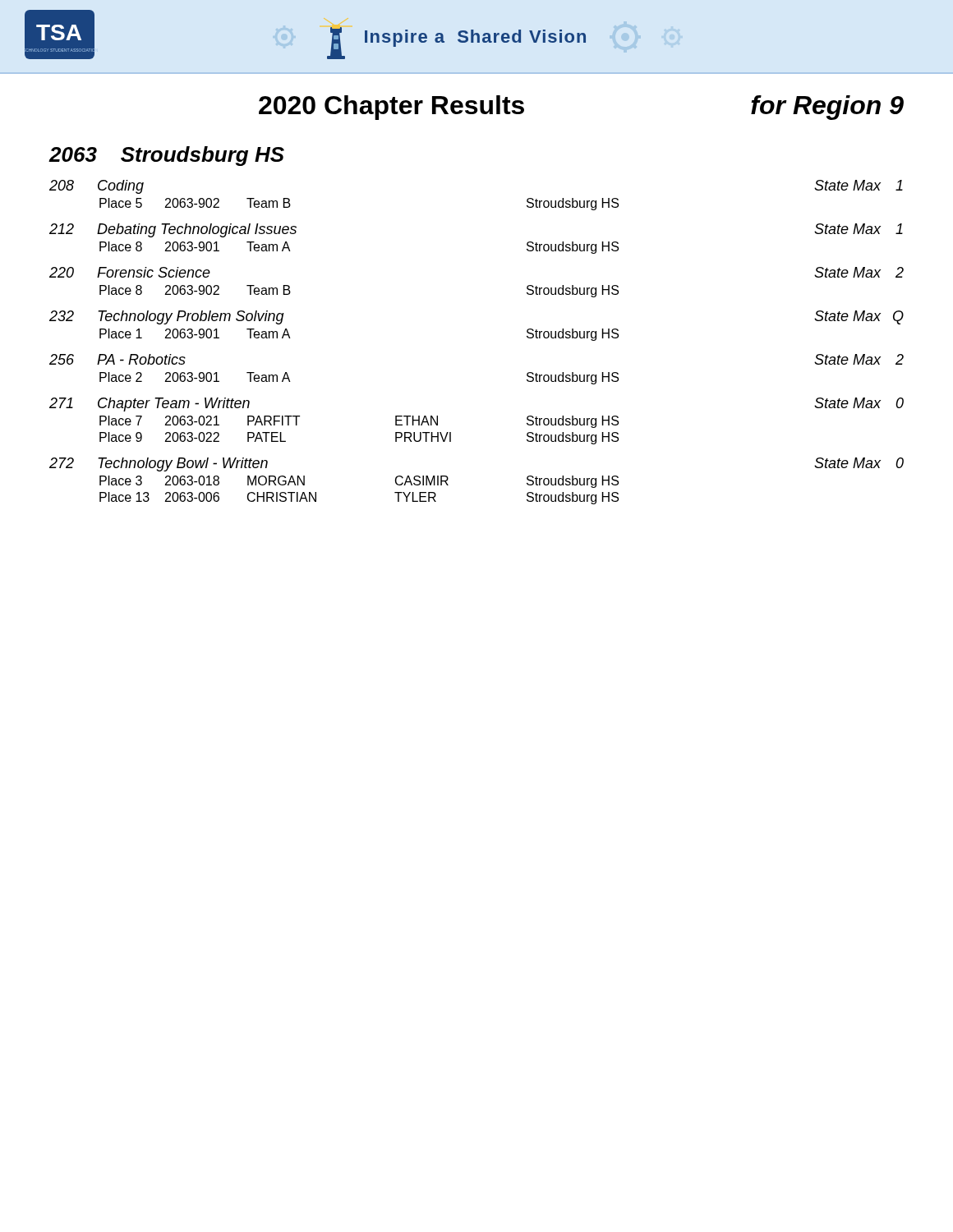This screenshot has width=953, height=1232.
Task: Where does it say "2063 Stroudsburg HS"?
Action: coord(167,154)
